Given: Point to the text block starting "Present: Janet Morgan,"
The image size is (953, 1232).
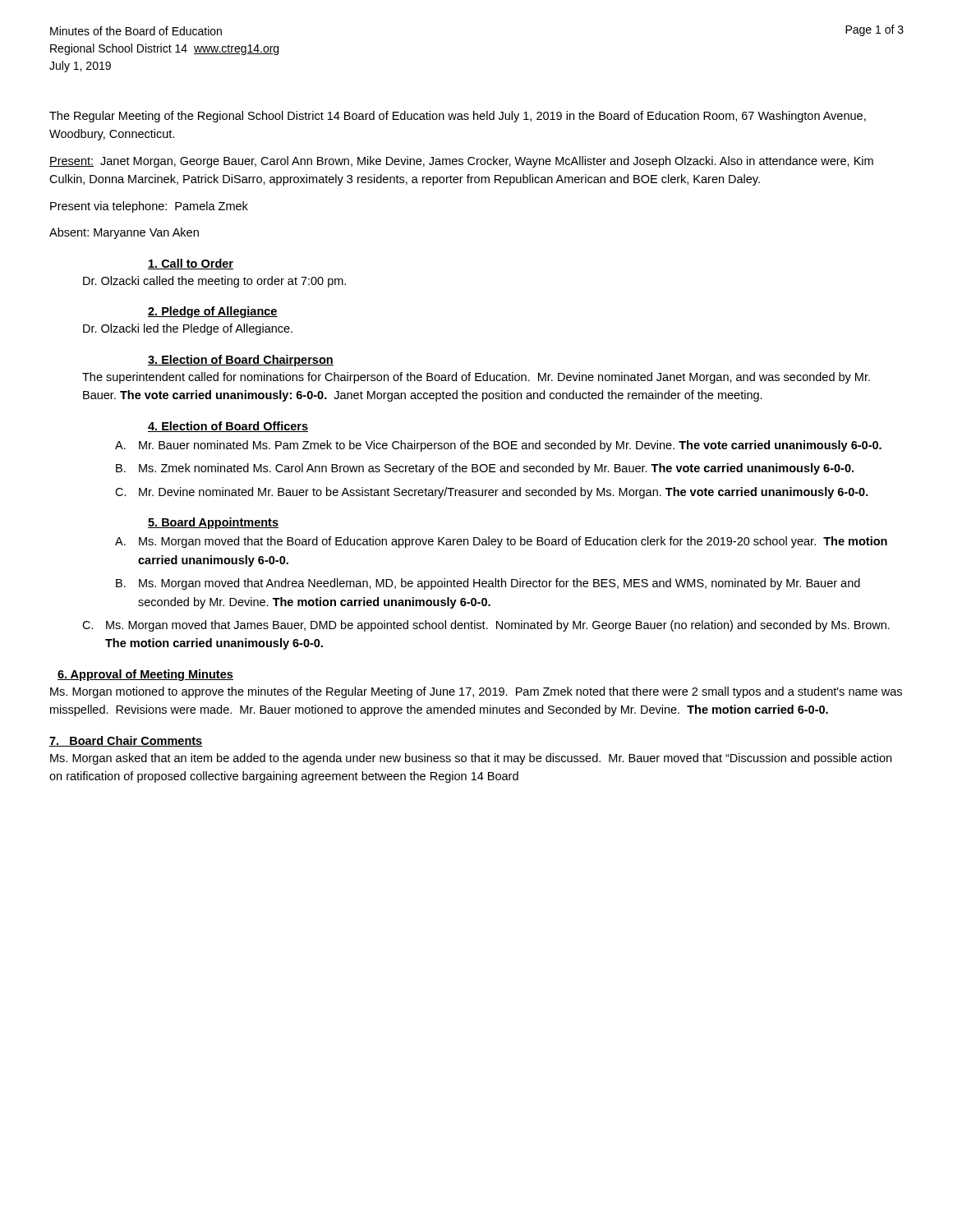Looking at the screenshot, I should pos(462,170).
